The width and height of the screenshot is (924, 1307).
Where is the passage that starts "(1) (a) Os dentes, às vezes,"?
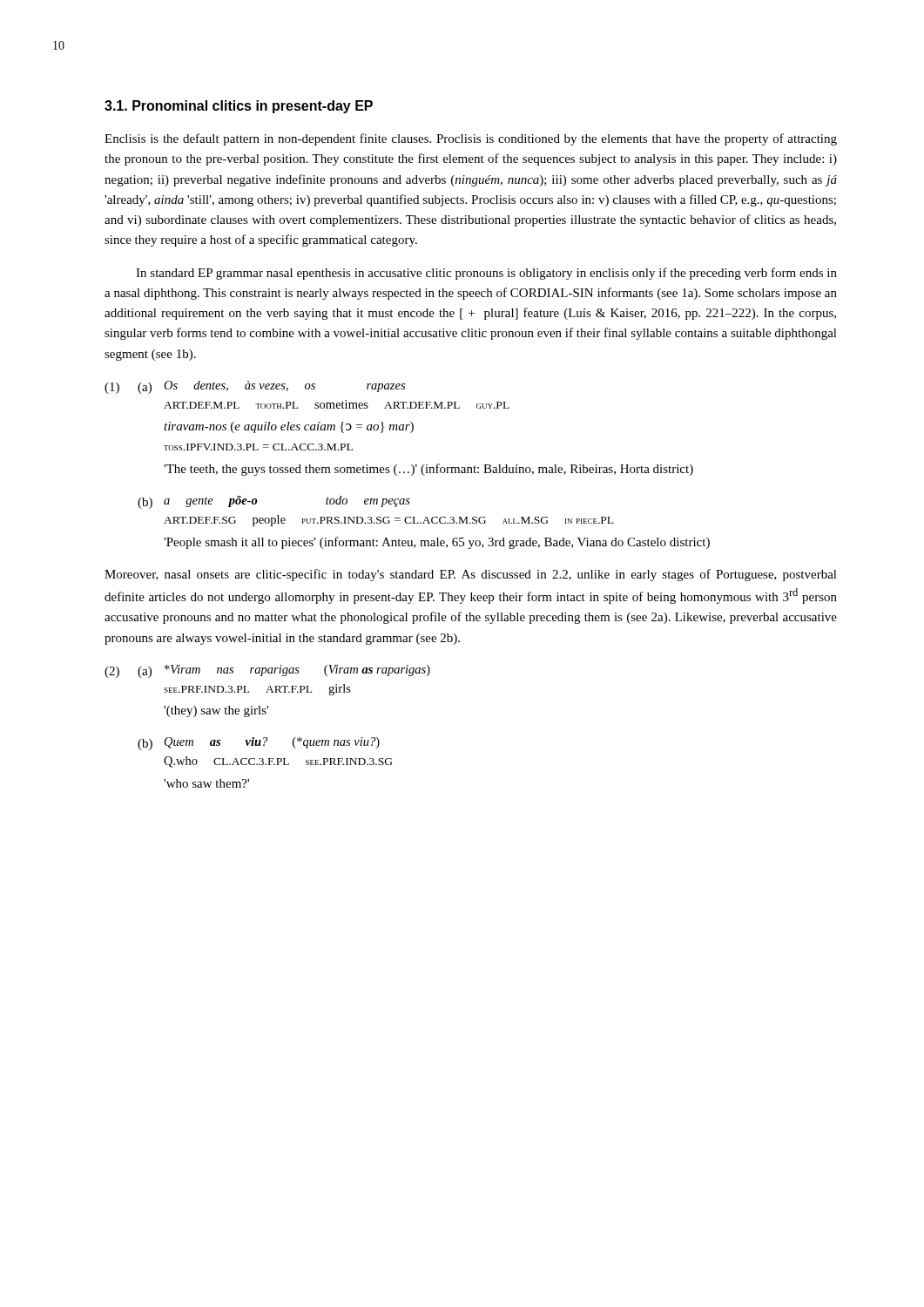(x=255, y=387)
